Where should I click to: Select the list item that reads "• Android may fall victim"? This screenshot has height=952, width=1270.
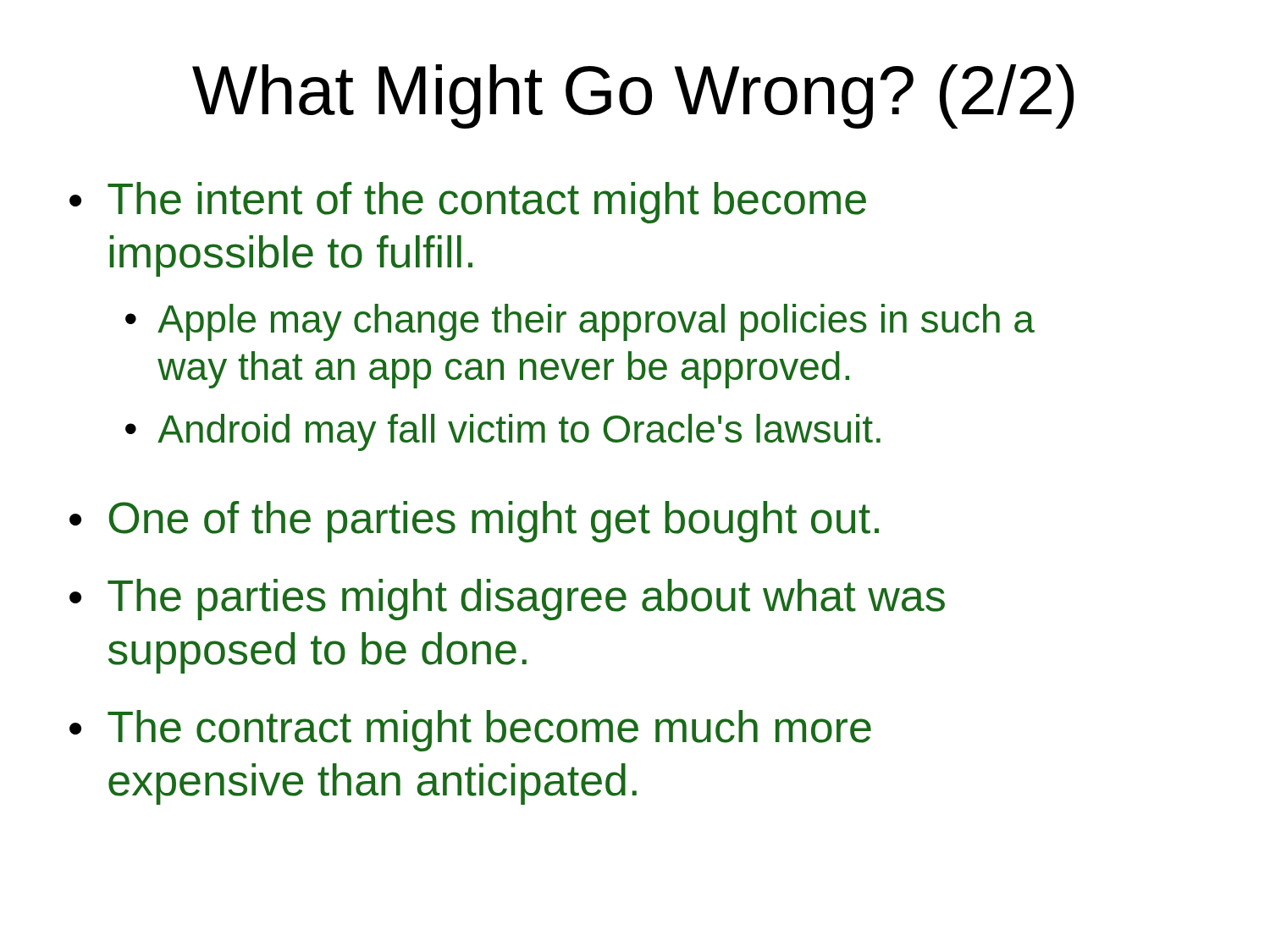tap(504, 429)
